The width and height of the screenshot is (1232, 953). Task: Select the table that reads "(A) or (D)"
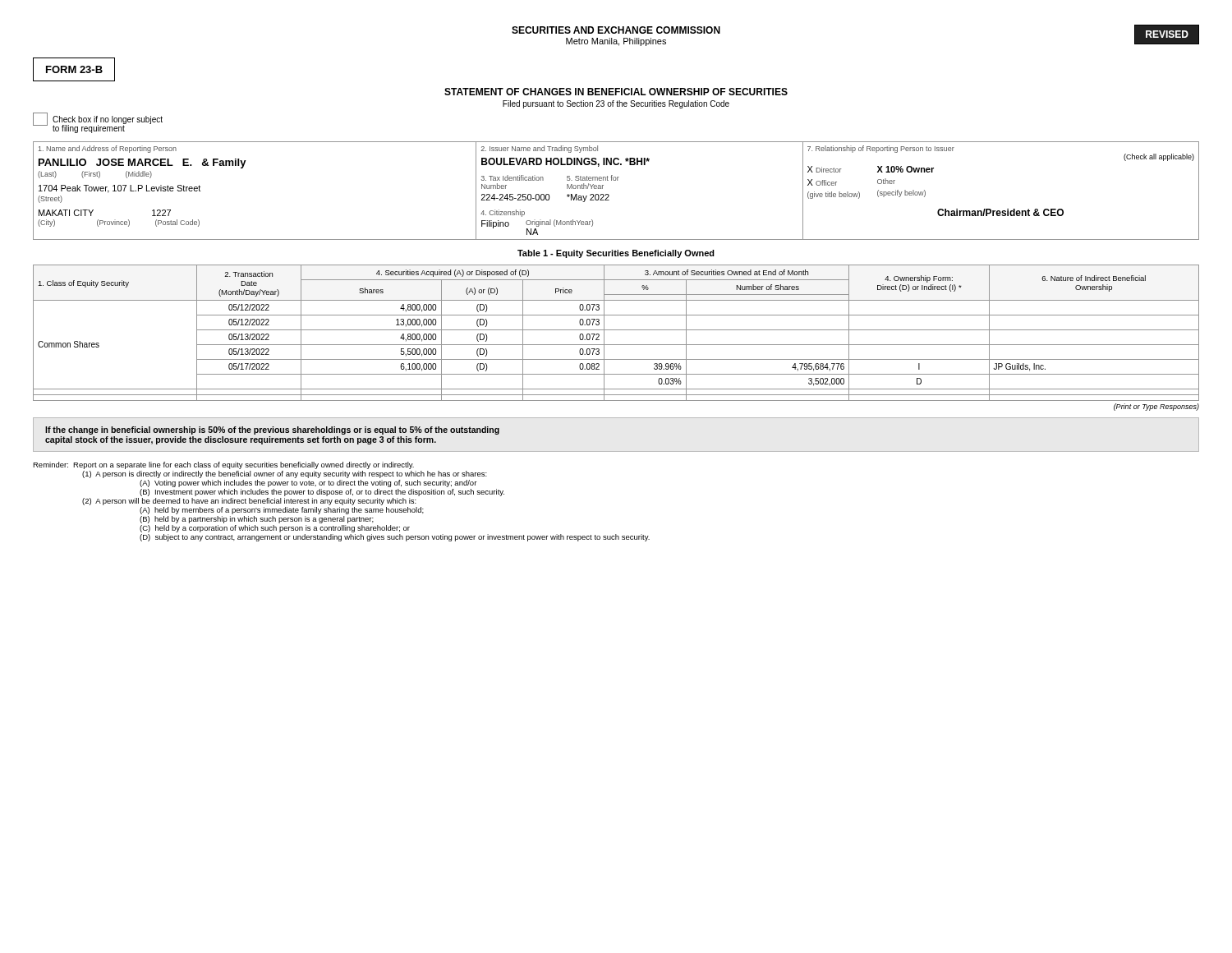616,333
